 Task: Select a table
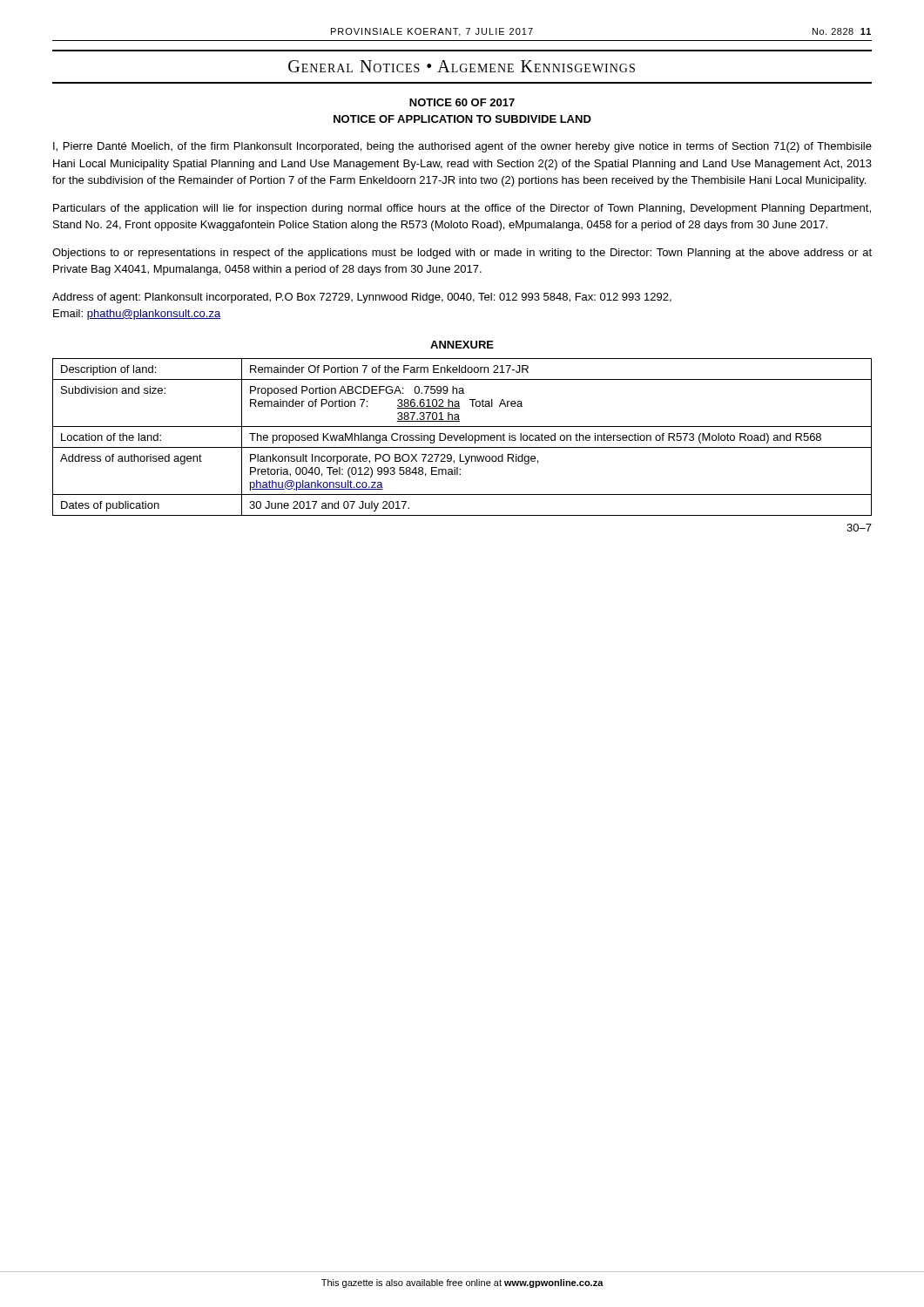pos(462,437)
